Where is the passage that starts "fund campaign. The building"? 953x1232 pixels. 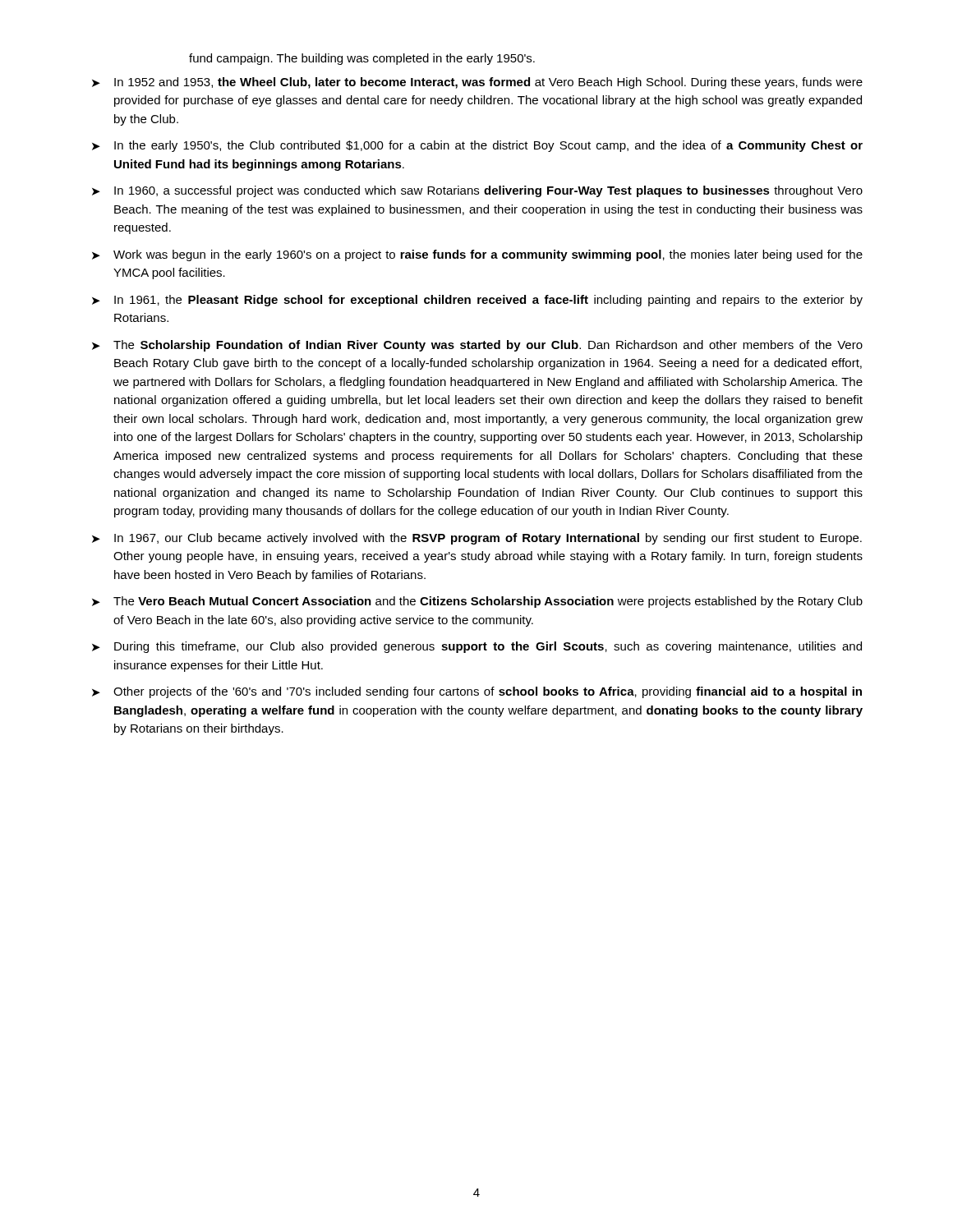tap(362, 58)
